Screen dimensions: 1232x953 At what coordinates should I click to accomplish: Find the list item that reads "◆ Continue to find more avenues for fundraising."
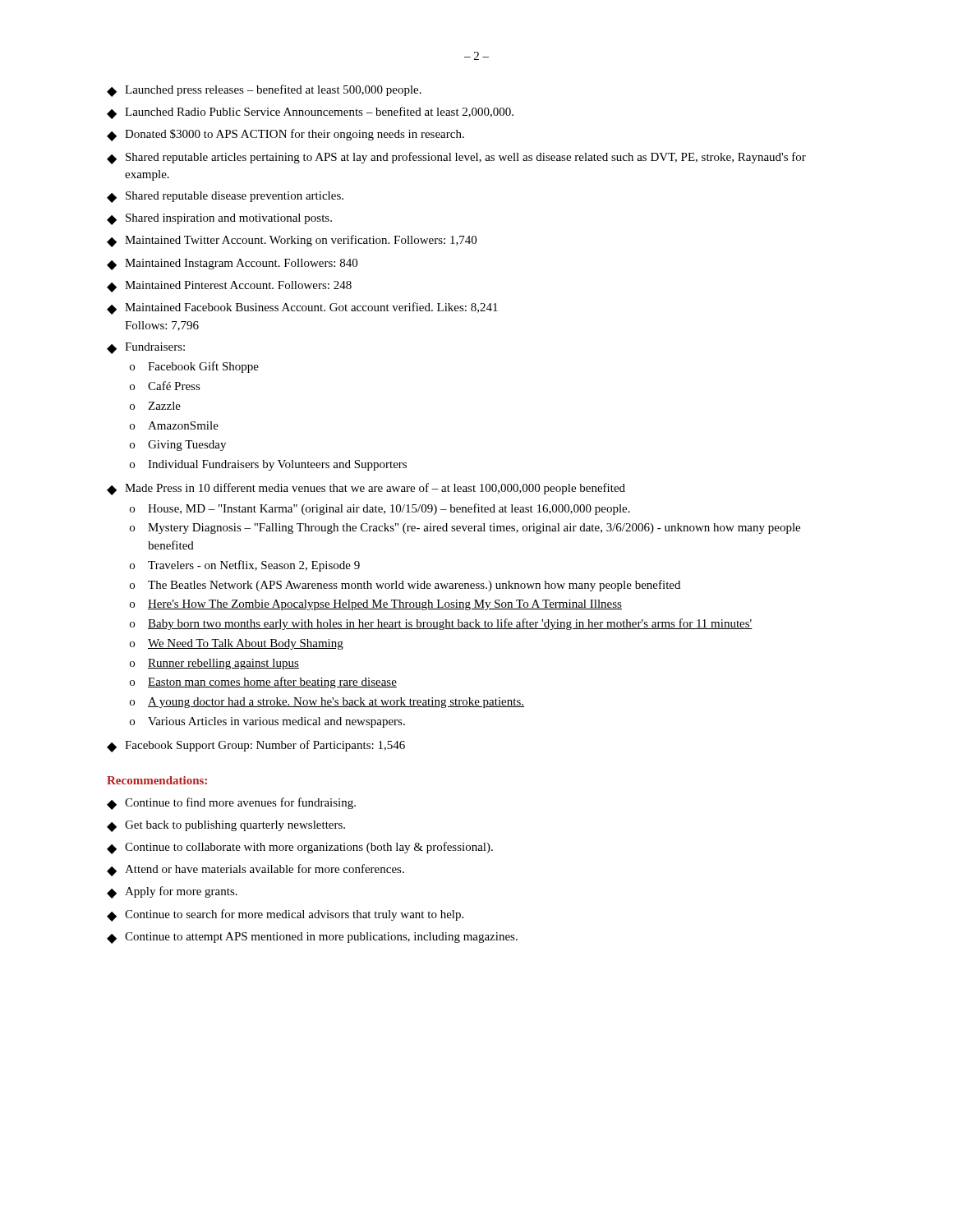tap(231, 804)
